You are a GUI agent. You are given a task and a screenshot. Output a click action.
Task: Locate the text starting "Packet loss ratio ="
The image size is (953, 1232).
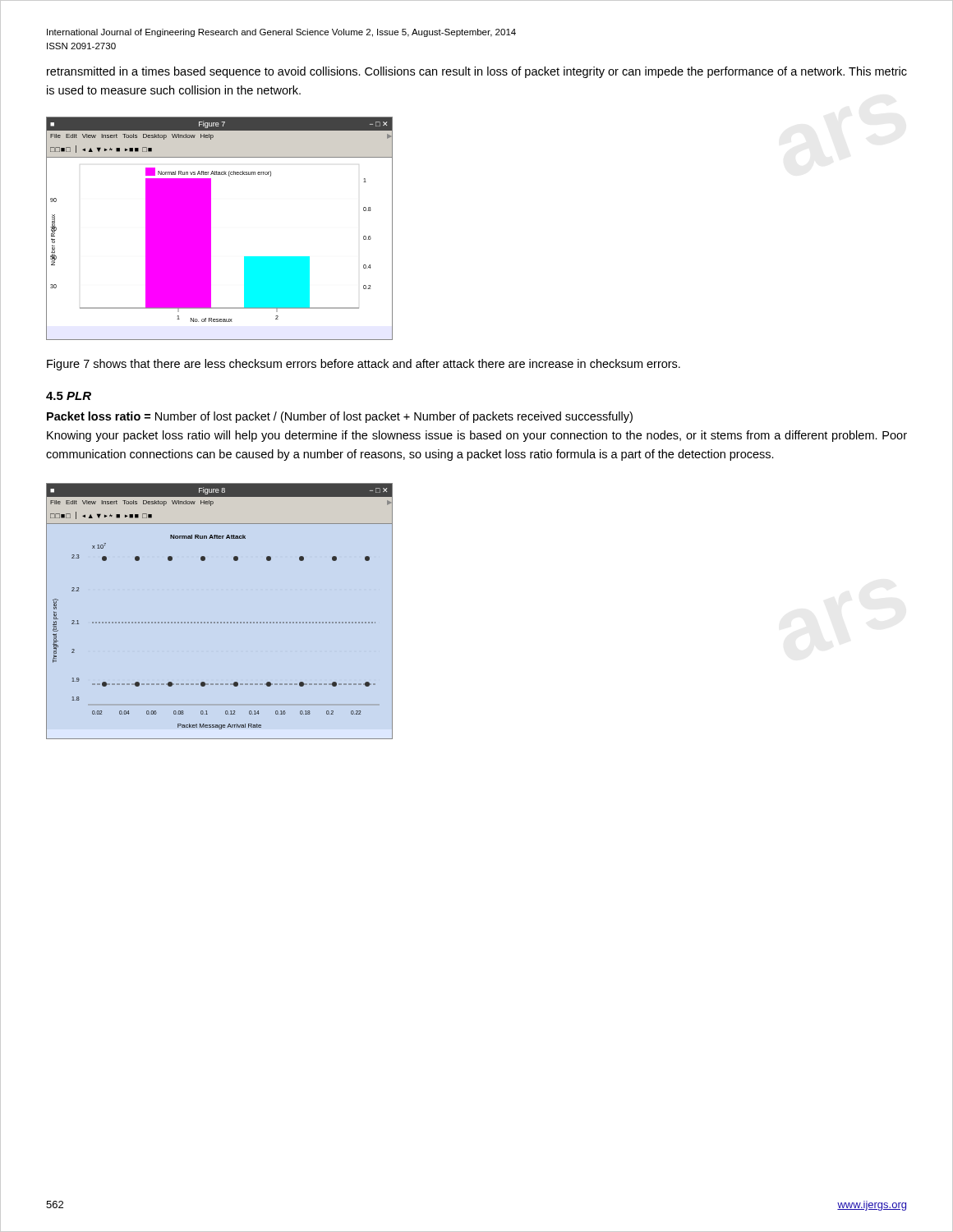pos(476,436)
